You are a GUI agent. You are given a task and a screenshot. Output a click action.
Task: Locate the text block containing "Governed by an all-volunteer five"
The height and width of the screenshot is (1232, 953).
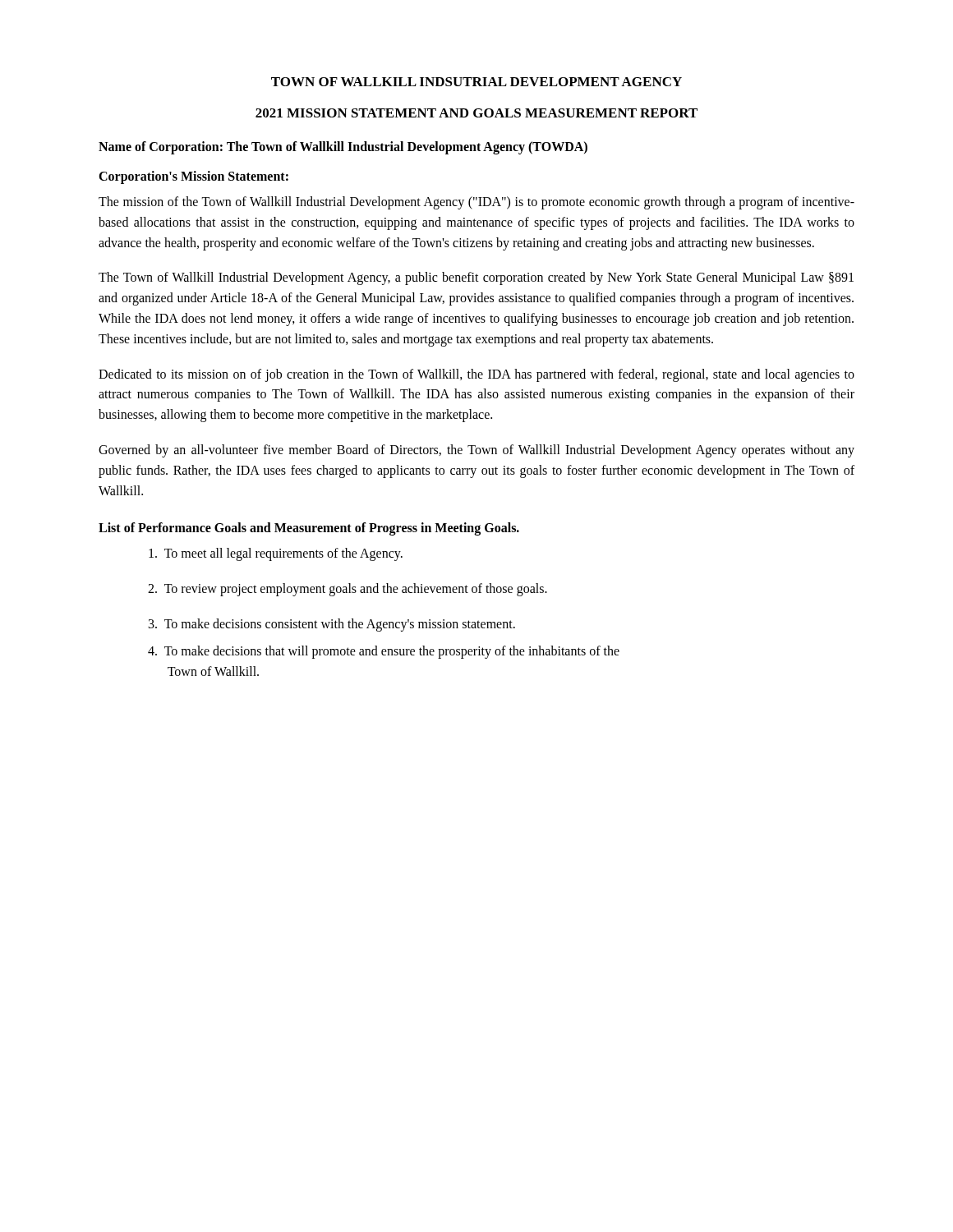476,470
